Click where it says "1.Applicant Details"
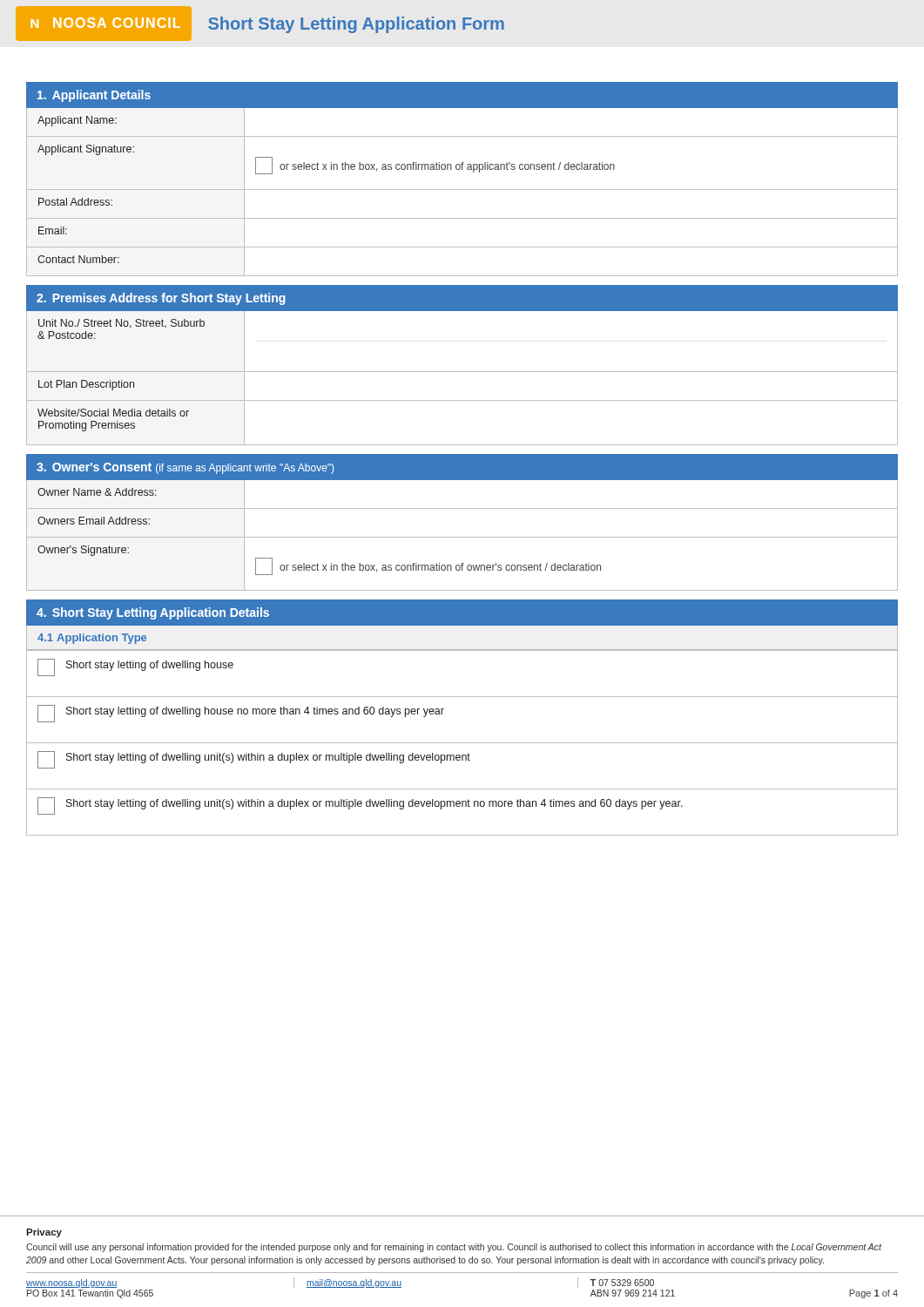 (x=94, y=95)
